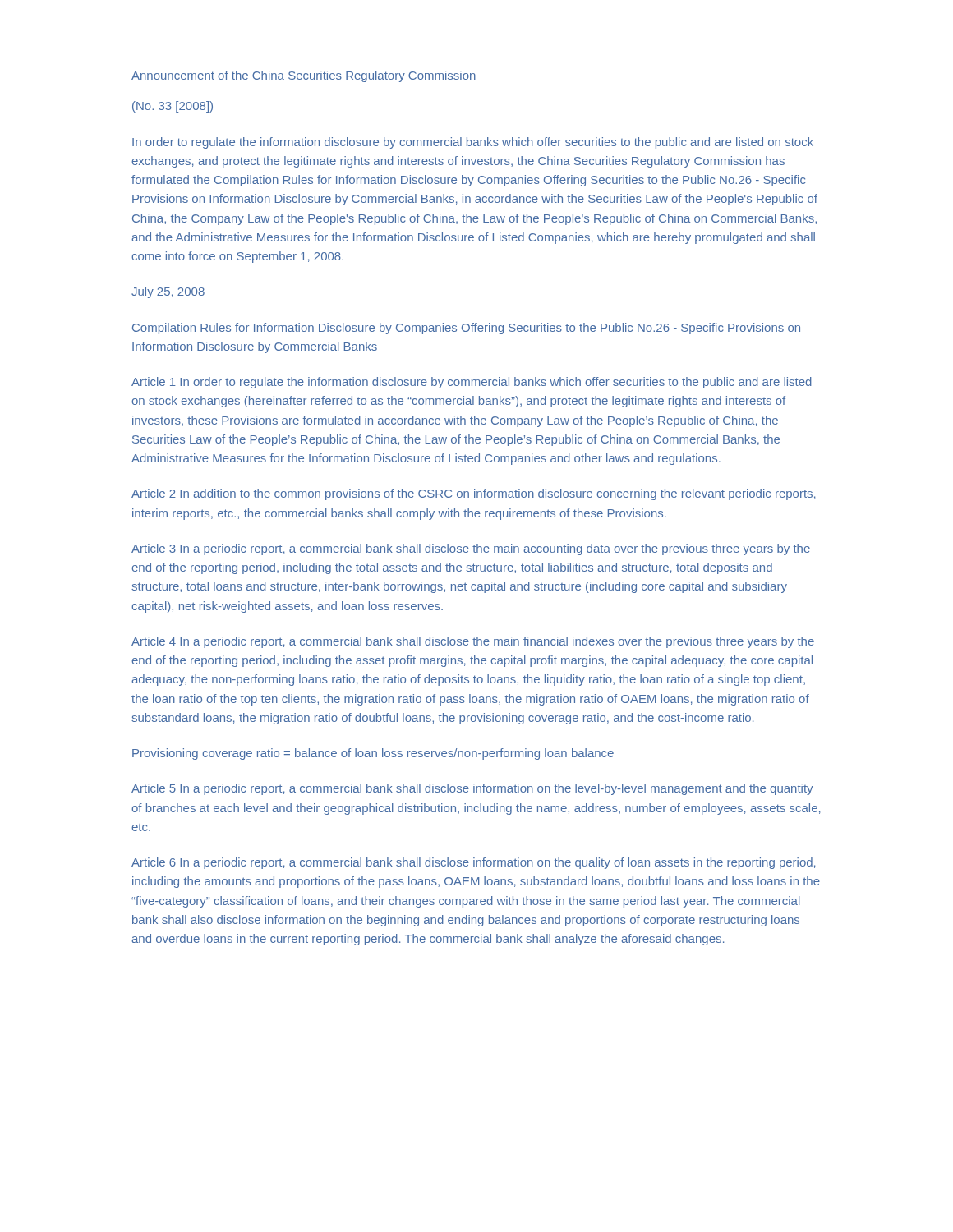Find the element starting "Article 3 In"
Viewport: 953px width, 1232px height.
471,577
